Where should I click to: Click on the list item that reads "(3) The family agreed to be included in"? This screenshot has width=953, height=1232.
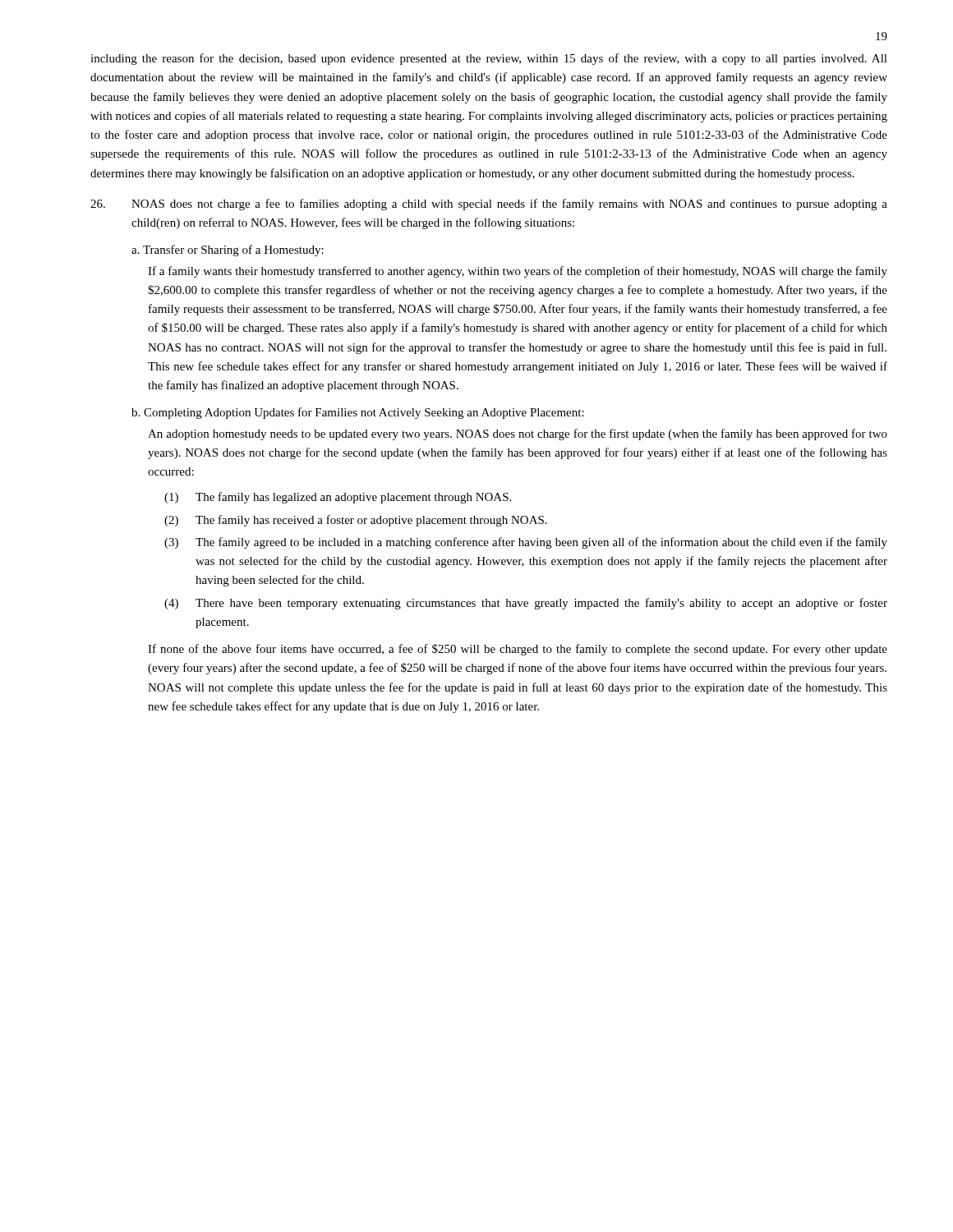click(x=526, y=561)
